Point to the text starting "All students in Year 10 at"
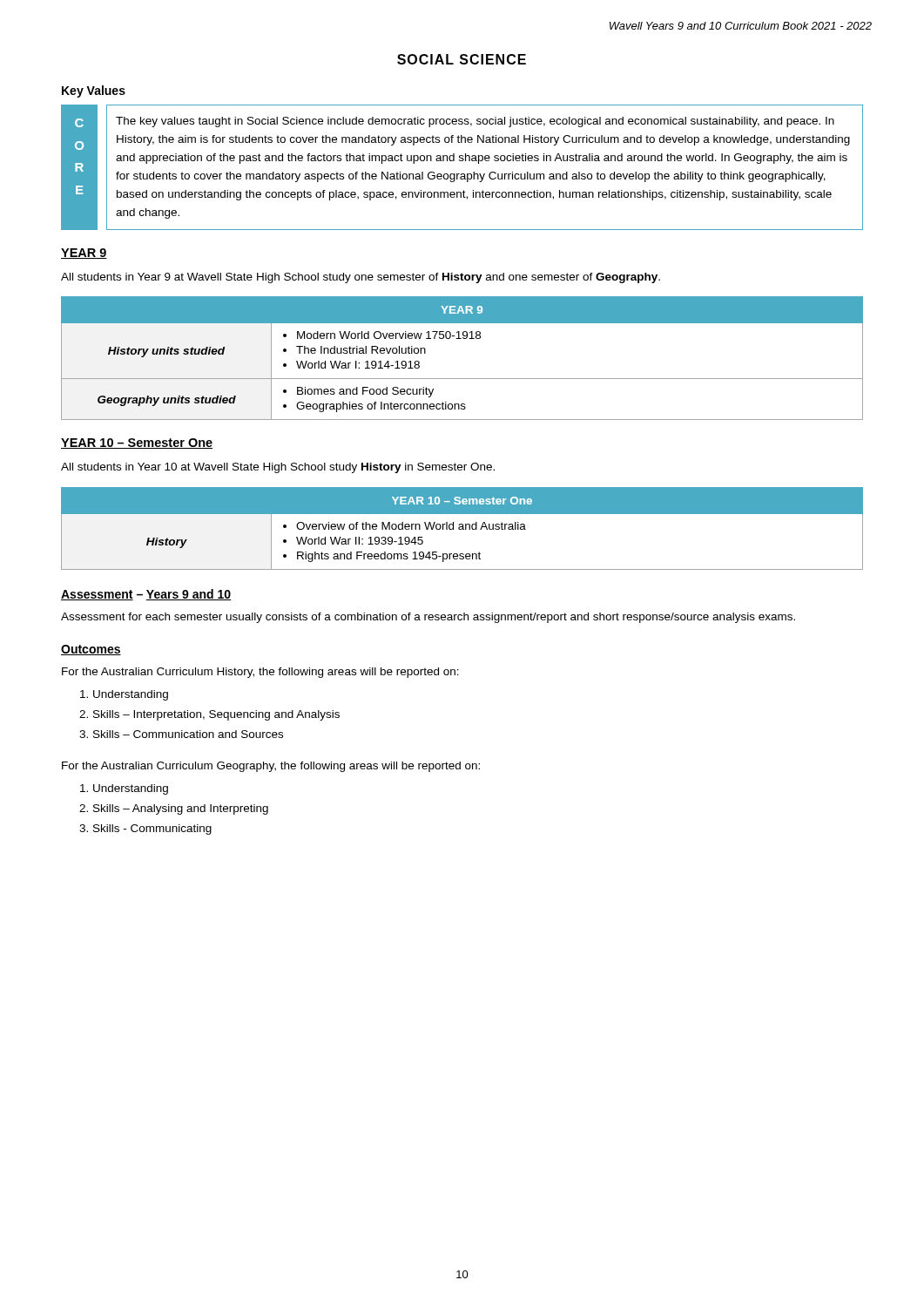The height and width of the screenshot is (1307, 924). tap(278, 467)
